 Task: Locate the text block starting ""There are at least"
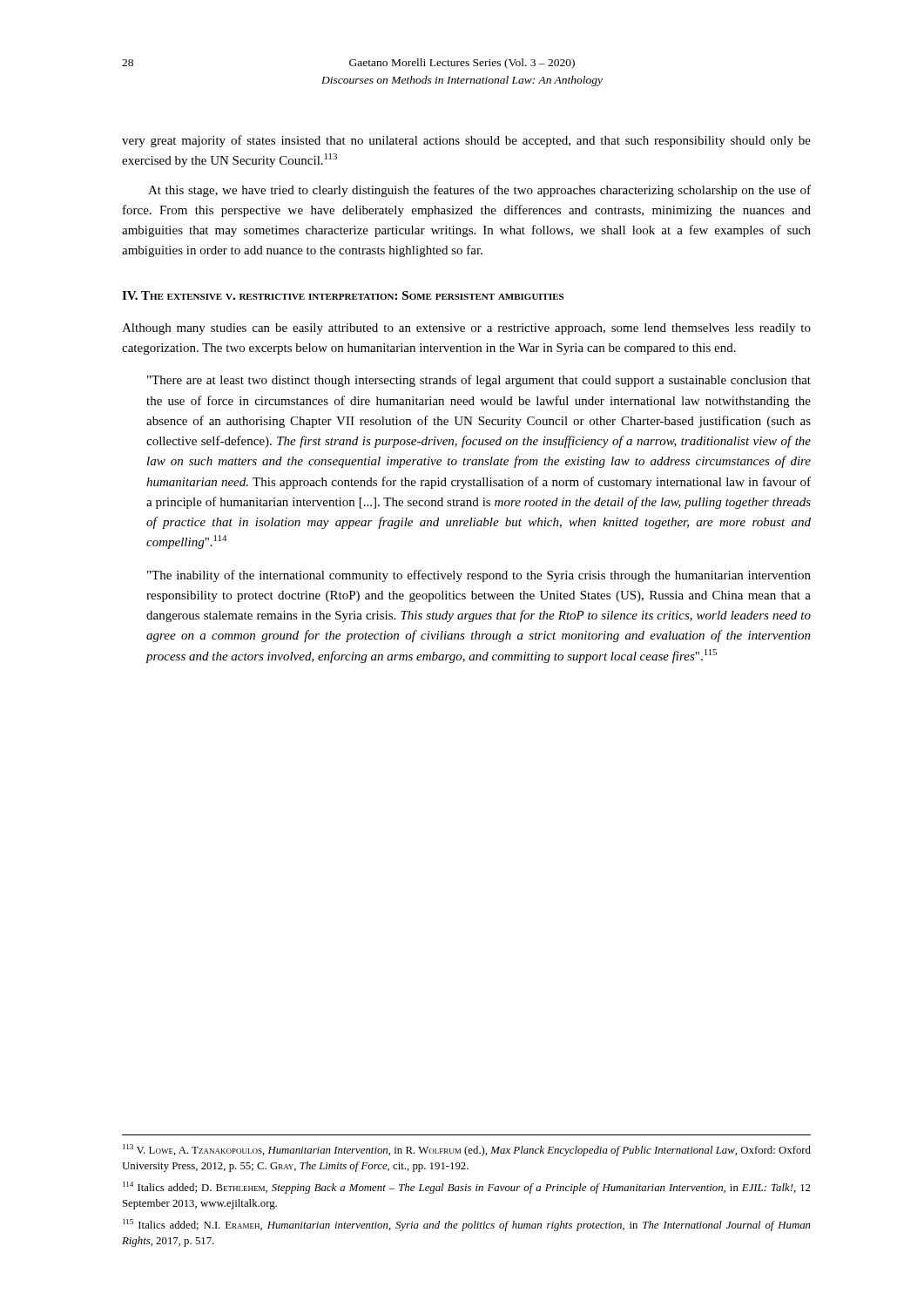coord(479,462)
